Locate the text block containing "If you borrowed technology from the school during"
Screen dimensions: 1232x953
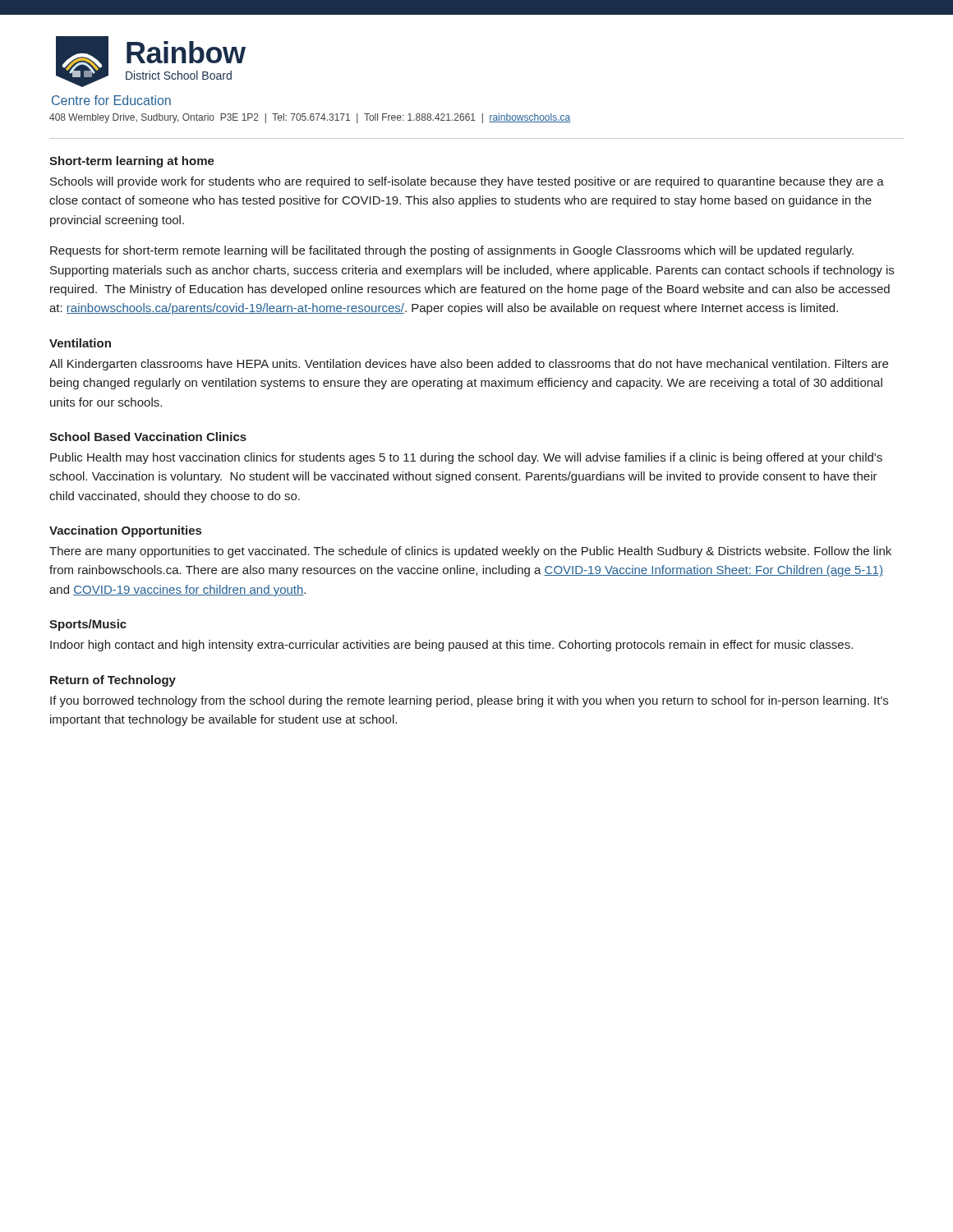(x=469, y=710)
